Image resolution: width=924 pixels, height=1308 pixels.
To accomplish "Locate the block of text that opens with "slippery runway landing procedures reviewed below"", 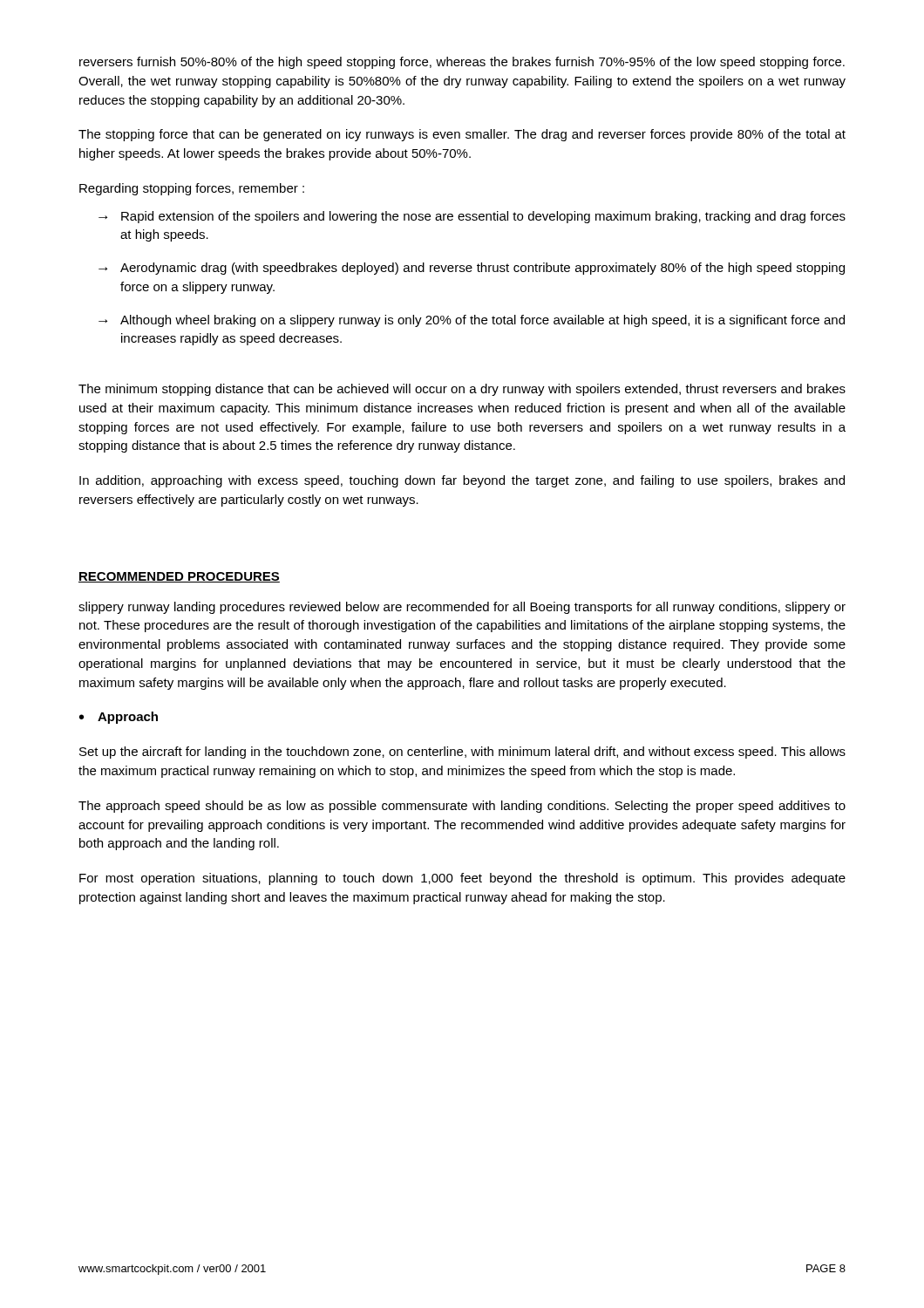I will (462, 644).
